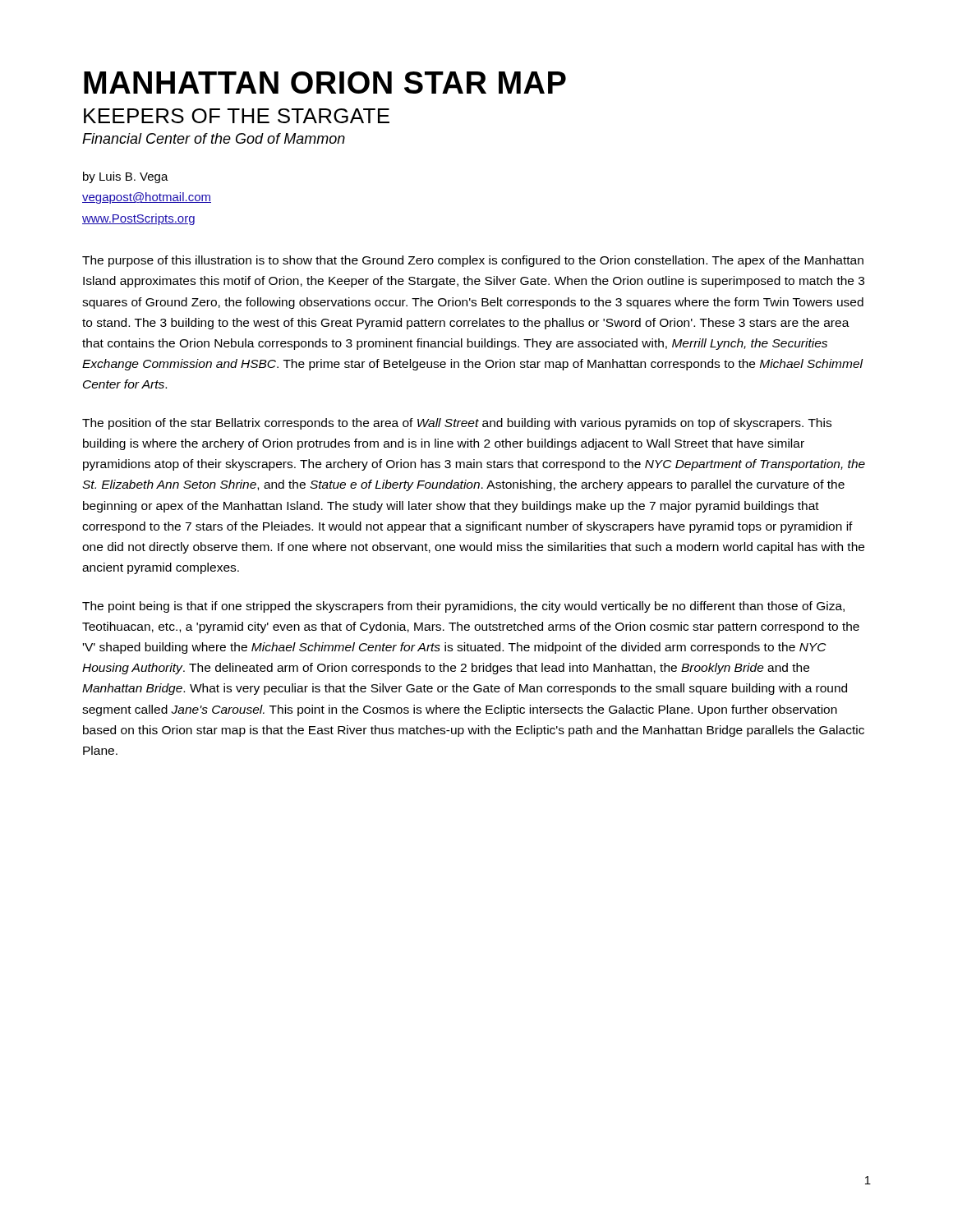Locate the section header with the text "Financial Center of the God of Mammon"

214,139
